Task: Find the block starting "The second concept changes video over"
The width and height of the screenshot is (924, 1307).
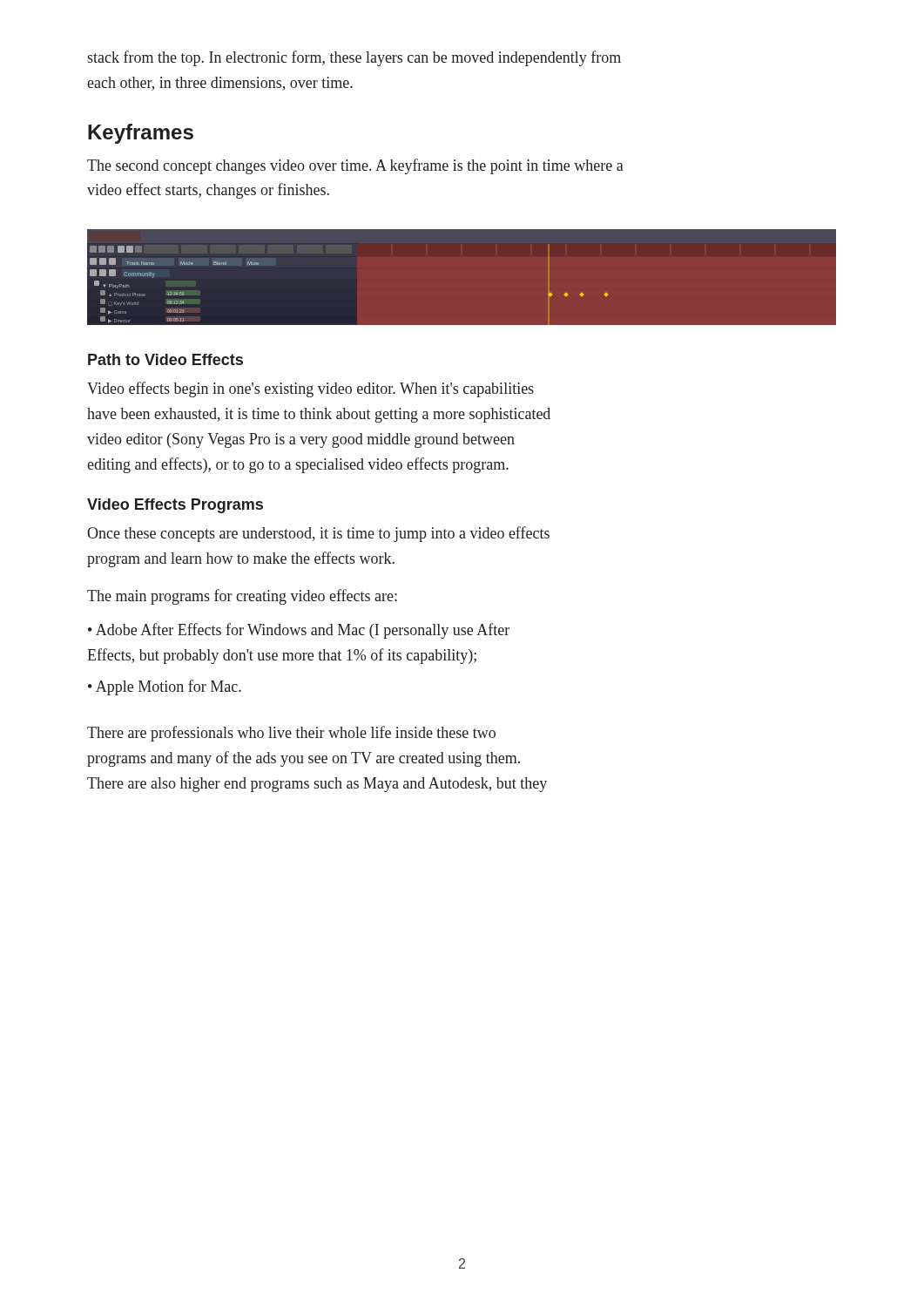Action: point(355,178)
